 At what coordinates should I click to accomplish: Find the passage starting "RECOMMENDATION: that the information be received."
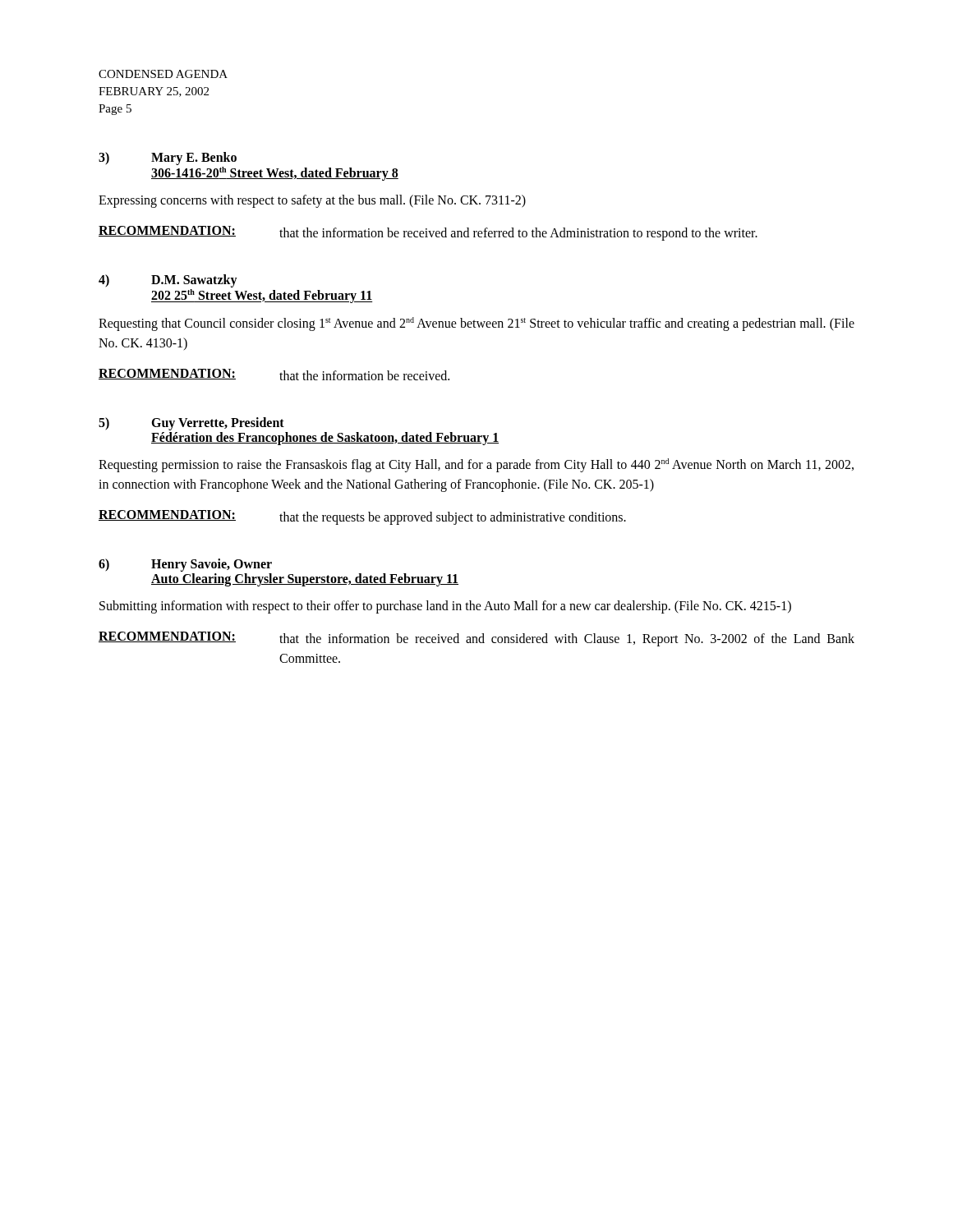point(167,374)
